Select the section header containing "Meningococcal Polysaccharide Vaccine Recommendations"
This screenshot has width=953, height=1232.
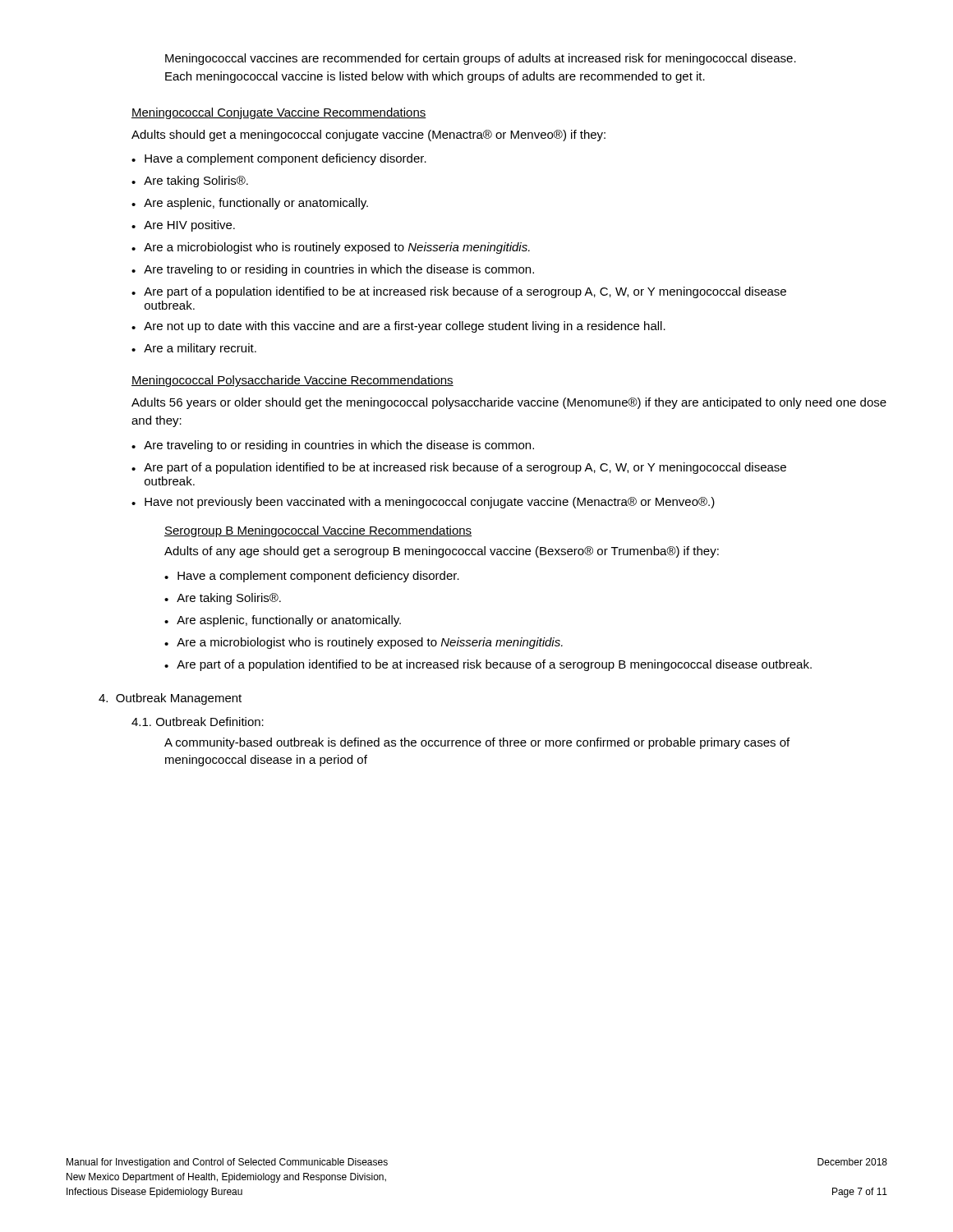292,380
